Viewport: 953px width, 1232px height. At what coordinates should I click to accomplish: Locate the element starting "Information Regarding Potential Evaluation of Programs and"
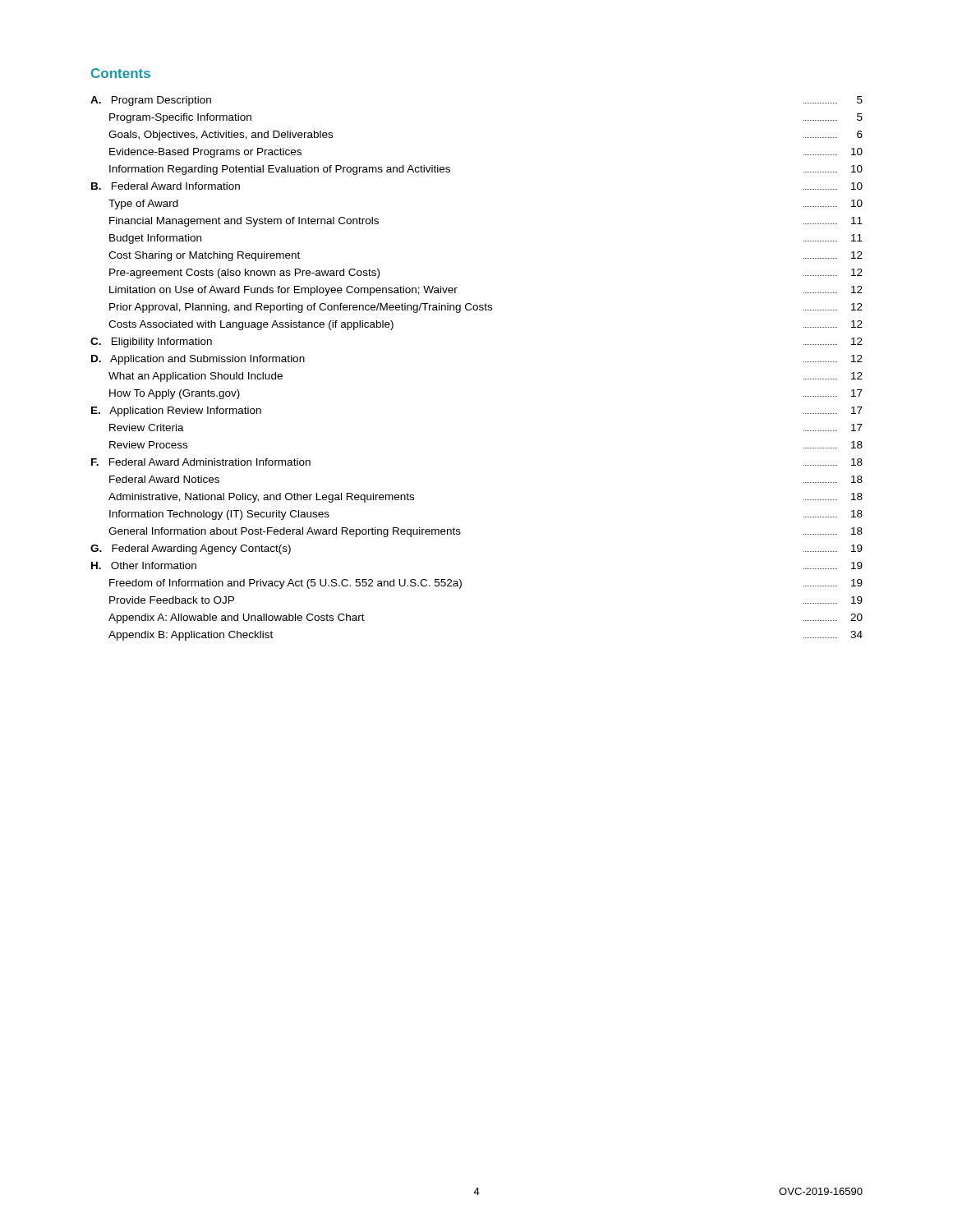[x=284, y=170]
